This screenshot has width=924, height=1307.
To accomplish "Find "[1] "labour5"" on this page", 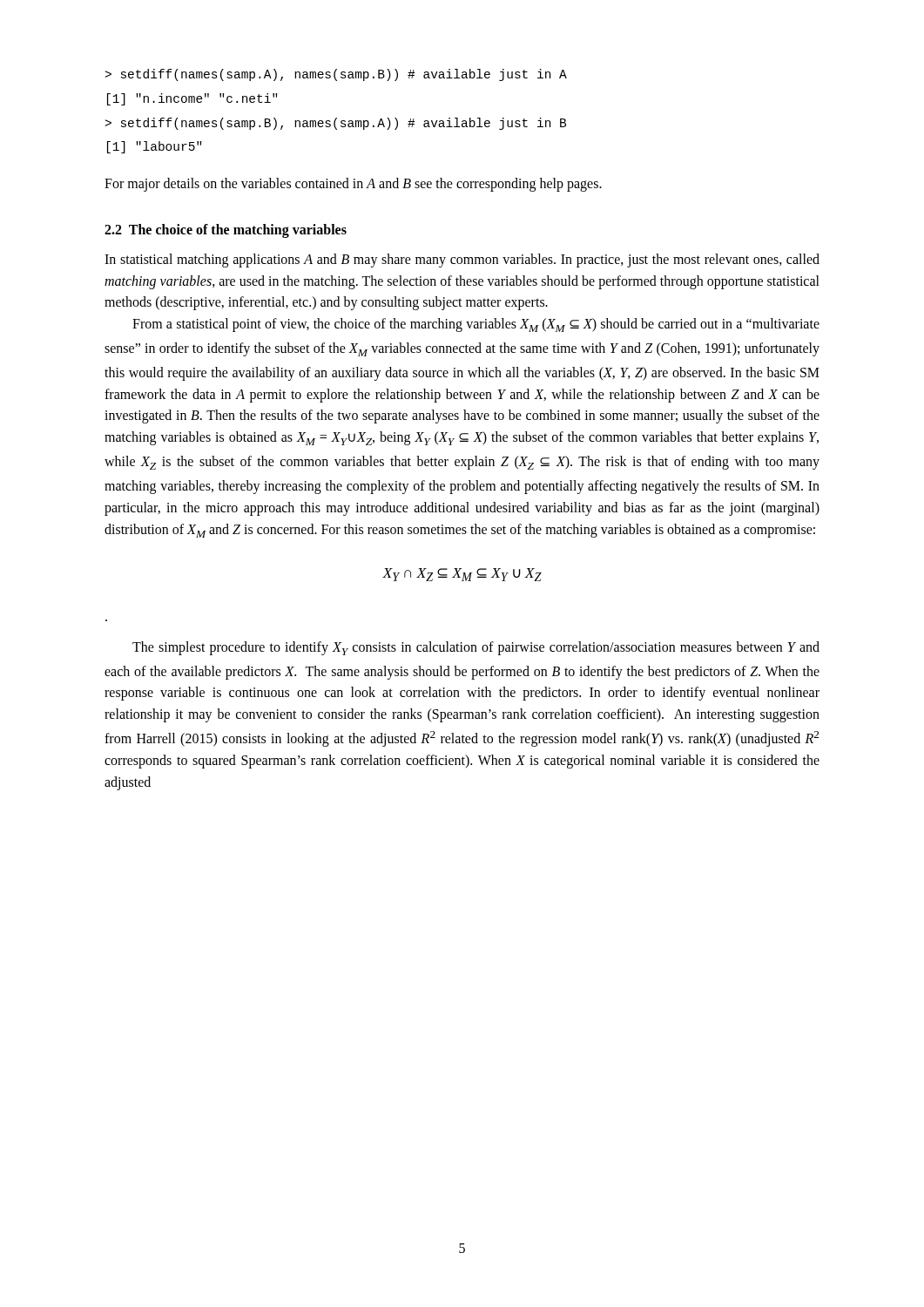I will [154, 147].
